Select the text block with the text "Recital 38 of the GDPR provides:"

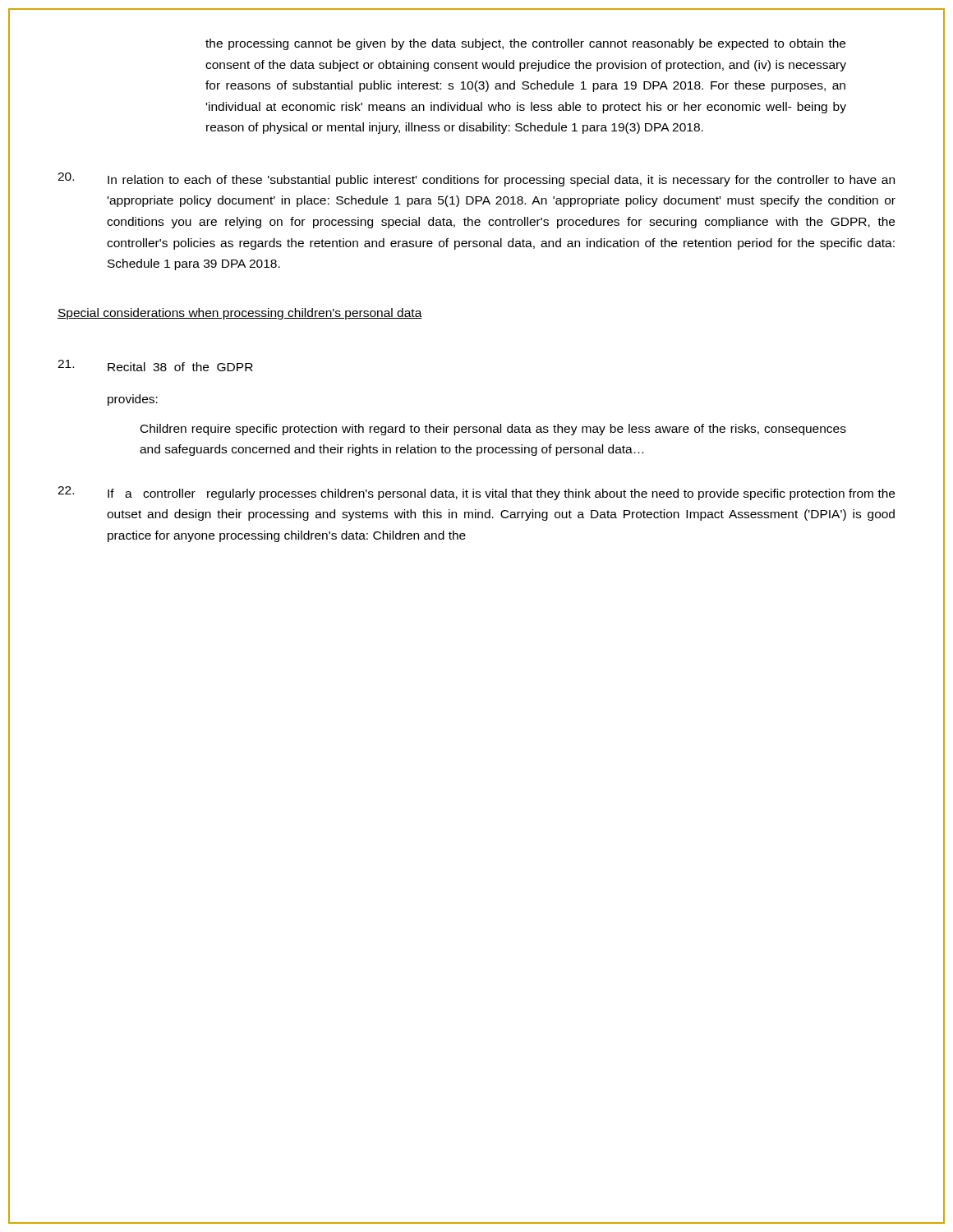(x=155, y=365)
